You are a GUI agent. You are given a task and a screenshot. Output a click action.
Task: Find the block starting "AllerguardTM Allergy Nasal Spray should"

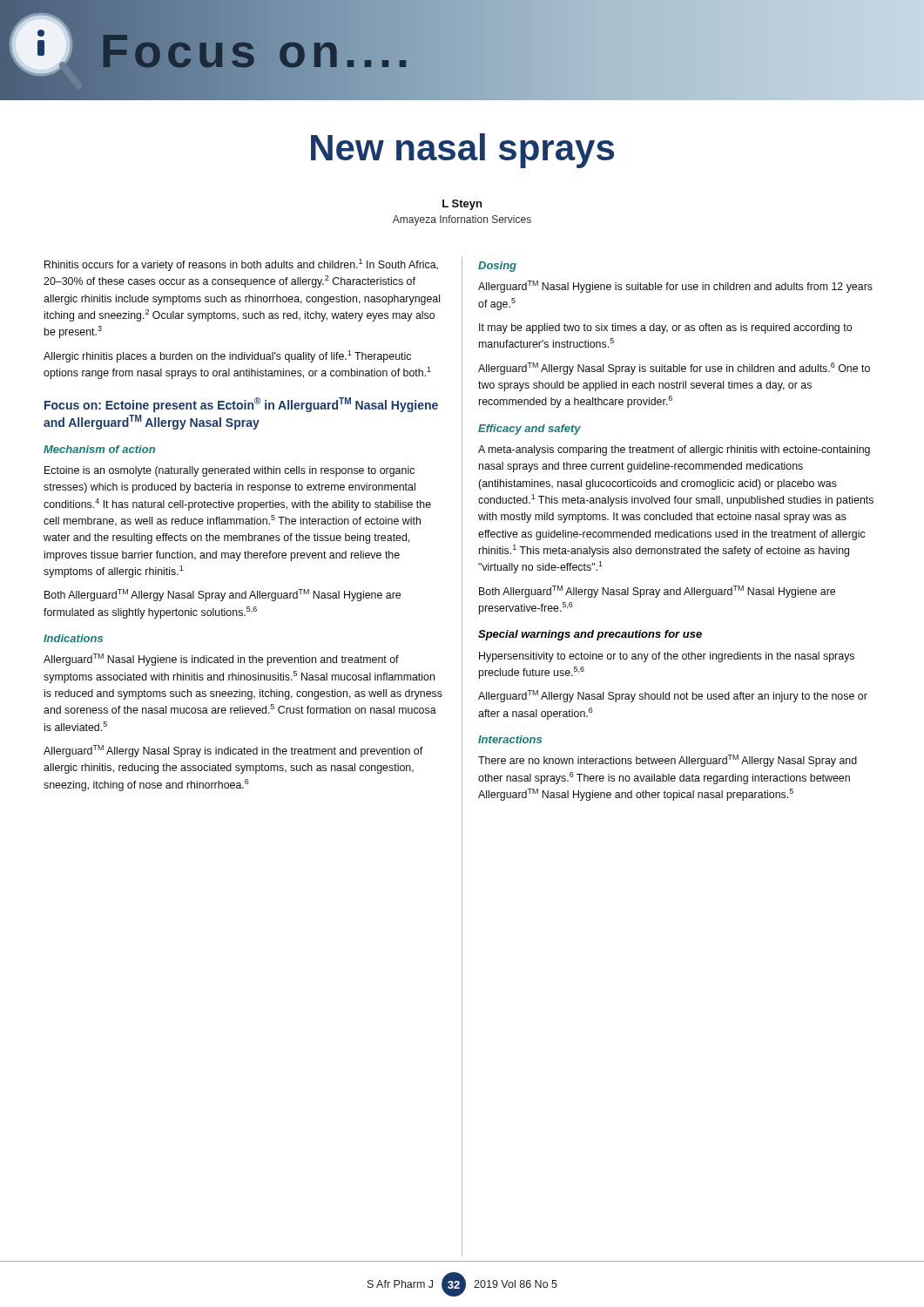(x=679, y=706)
